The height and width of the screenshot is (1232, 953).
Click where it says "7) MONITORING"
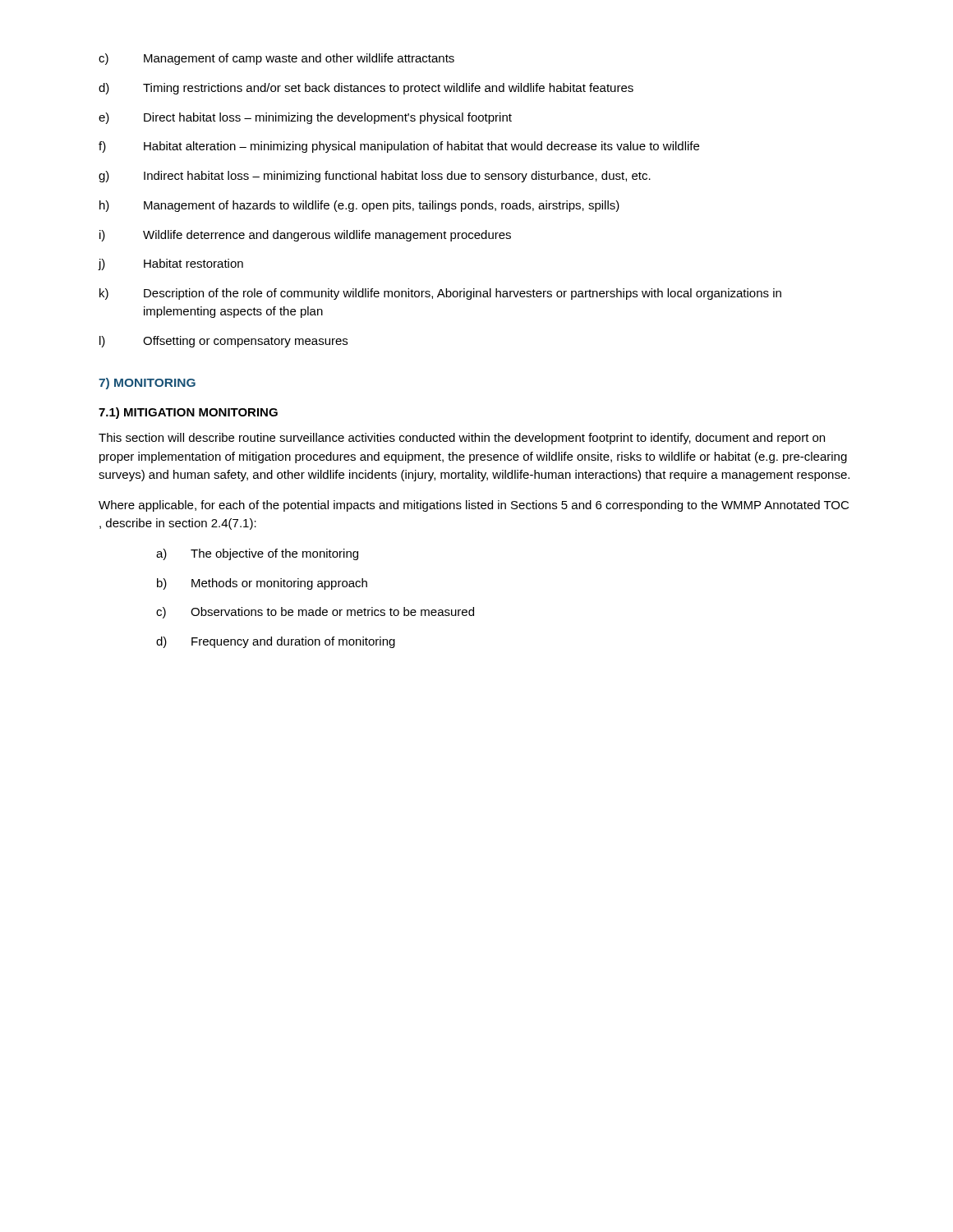point(147,383)
